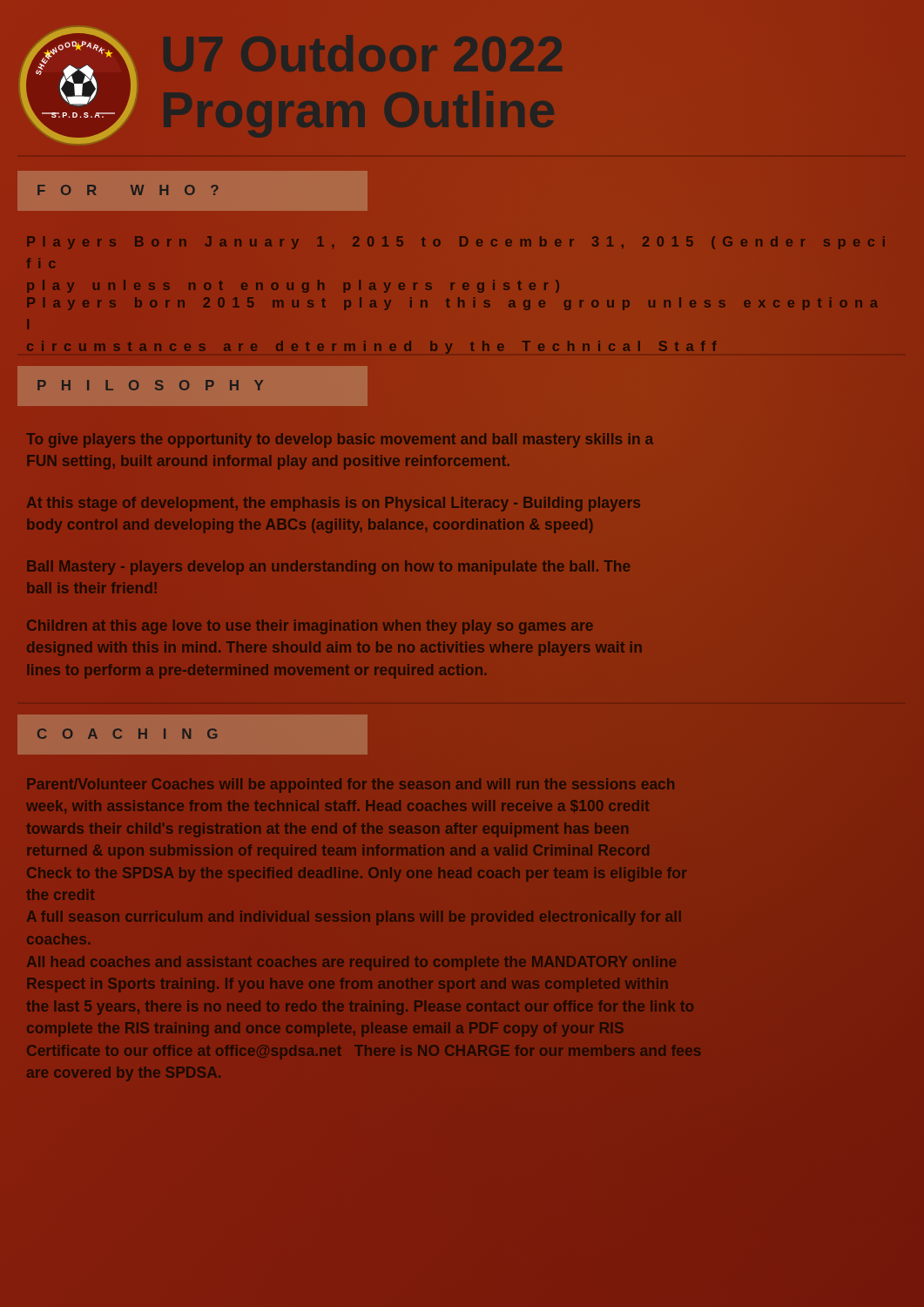Select the text block containing "Children at this"
Image resolution: width=924 pixels, height=1307 pixels.
click(334, 648)
